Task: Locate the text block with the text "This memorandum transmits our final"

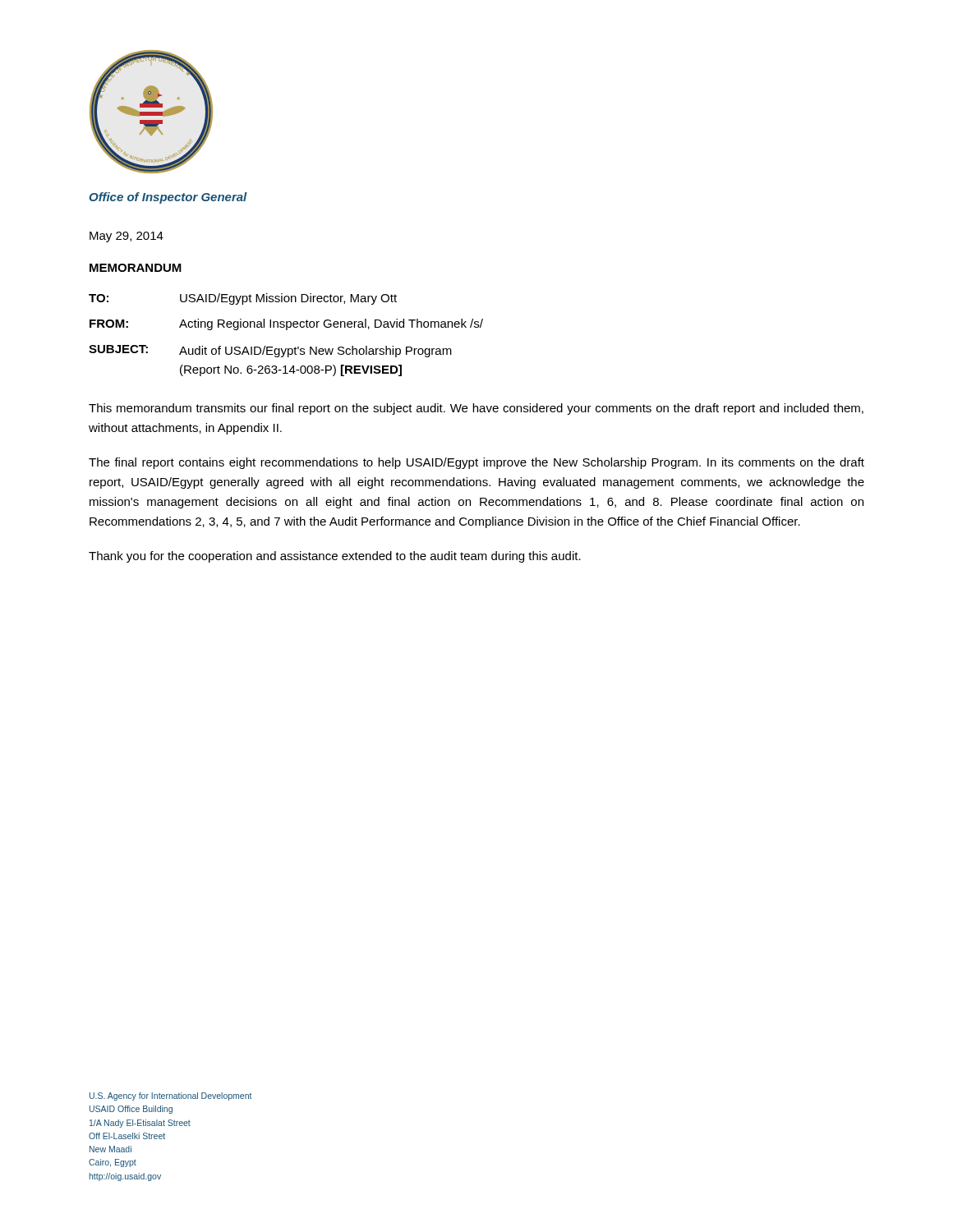Action: [x=476, y=418]
